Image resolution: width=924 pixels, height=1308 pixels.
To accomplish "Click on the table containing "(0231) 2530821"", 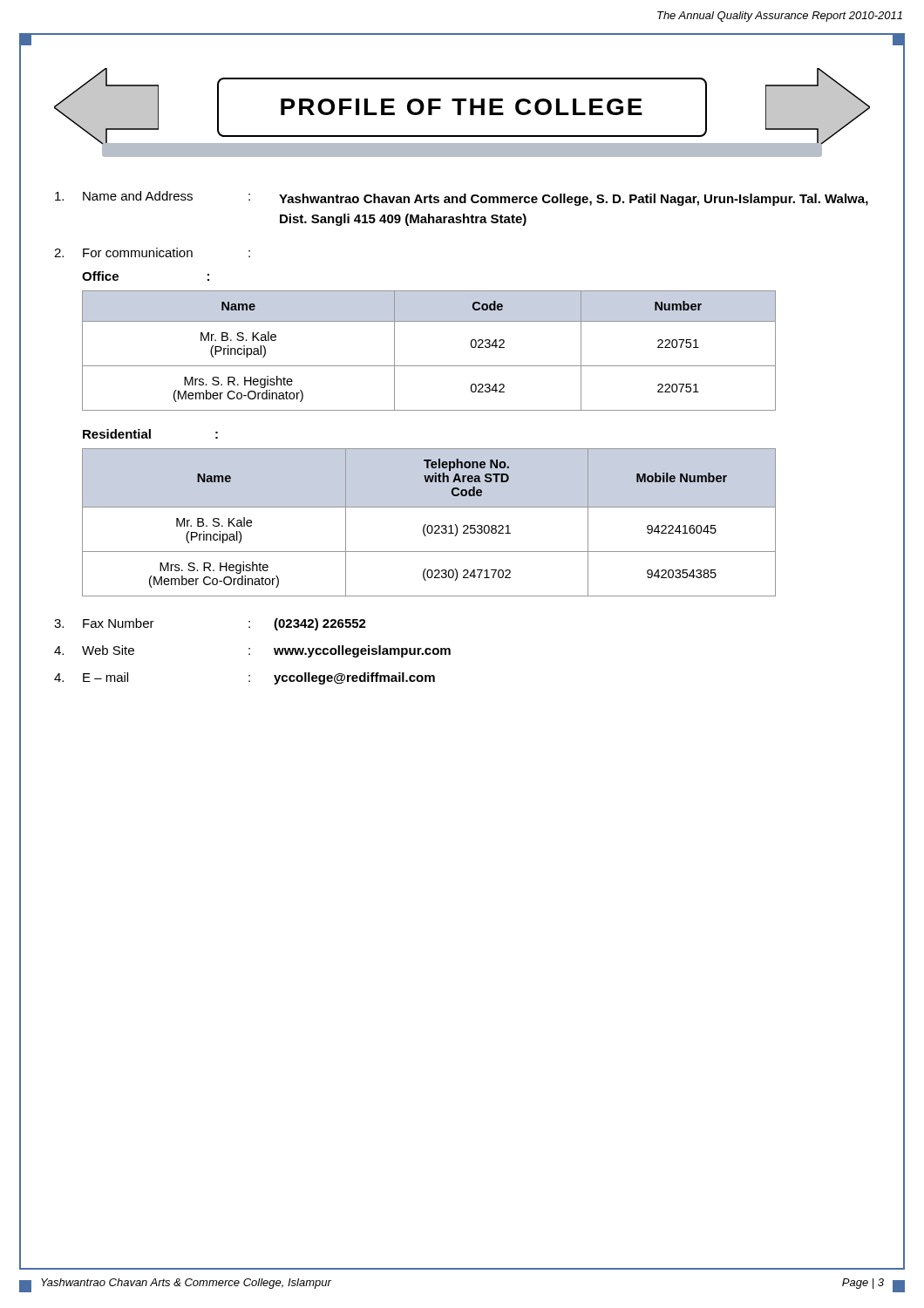I will [x=476, y=522].
